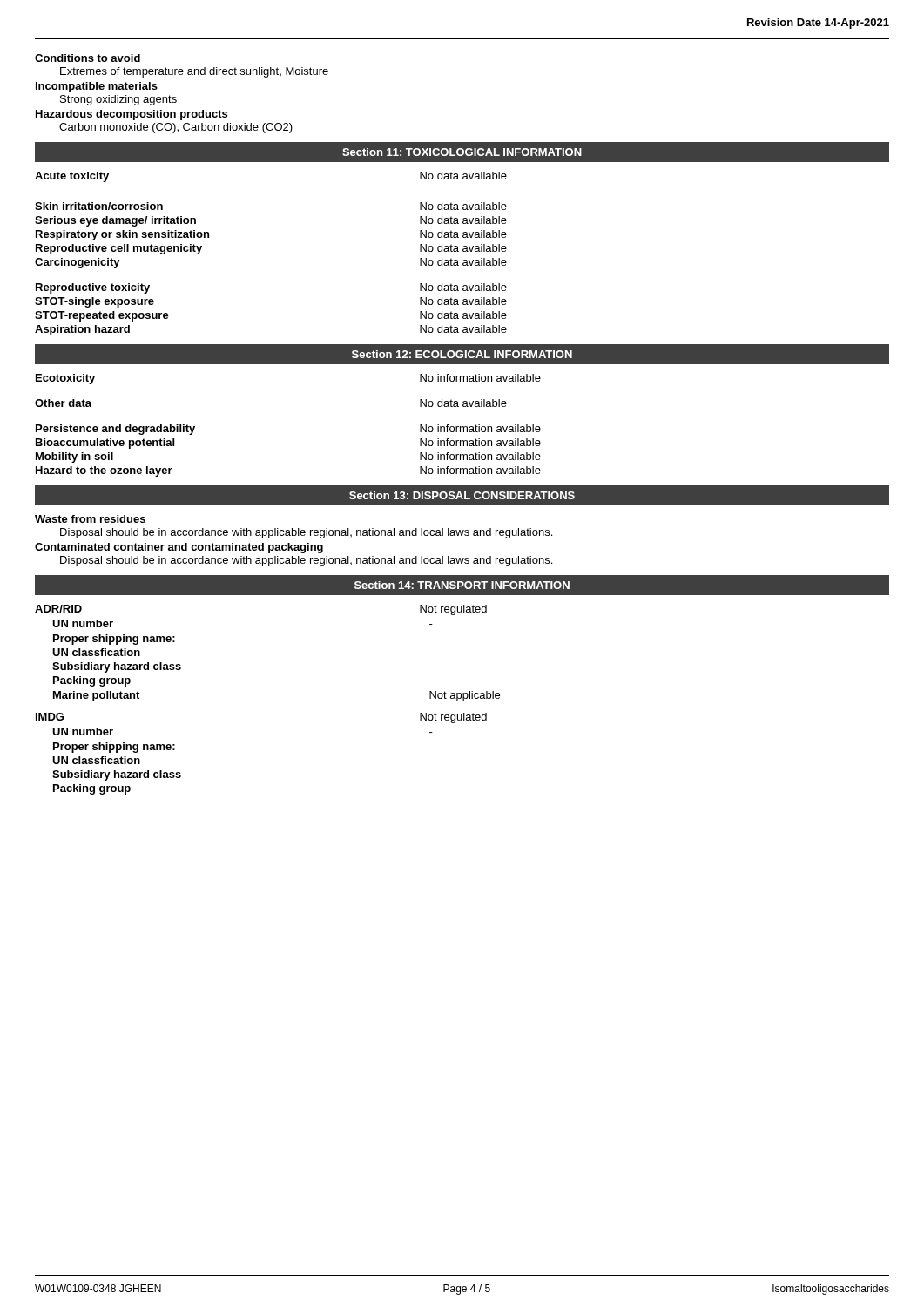Point to the block starting "Section 13: DISPOSAL CONSIDERATIONS"
The height and width of the screenshot is (1307, 924).
pyautogui.click(x=462, y=495)
